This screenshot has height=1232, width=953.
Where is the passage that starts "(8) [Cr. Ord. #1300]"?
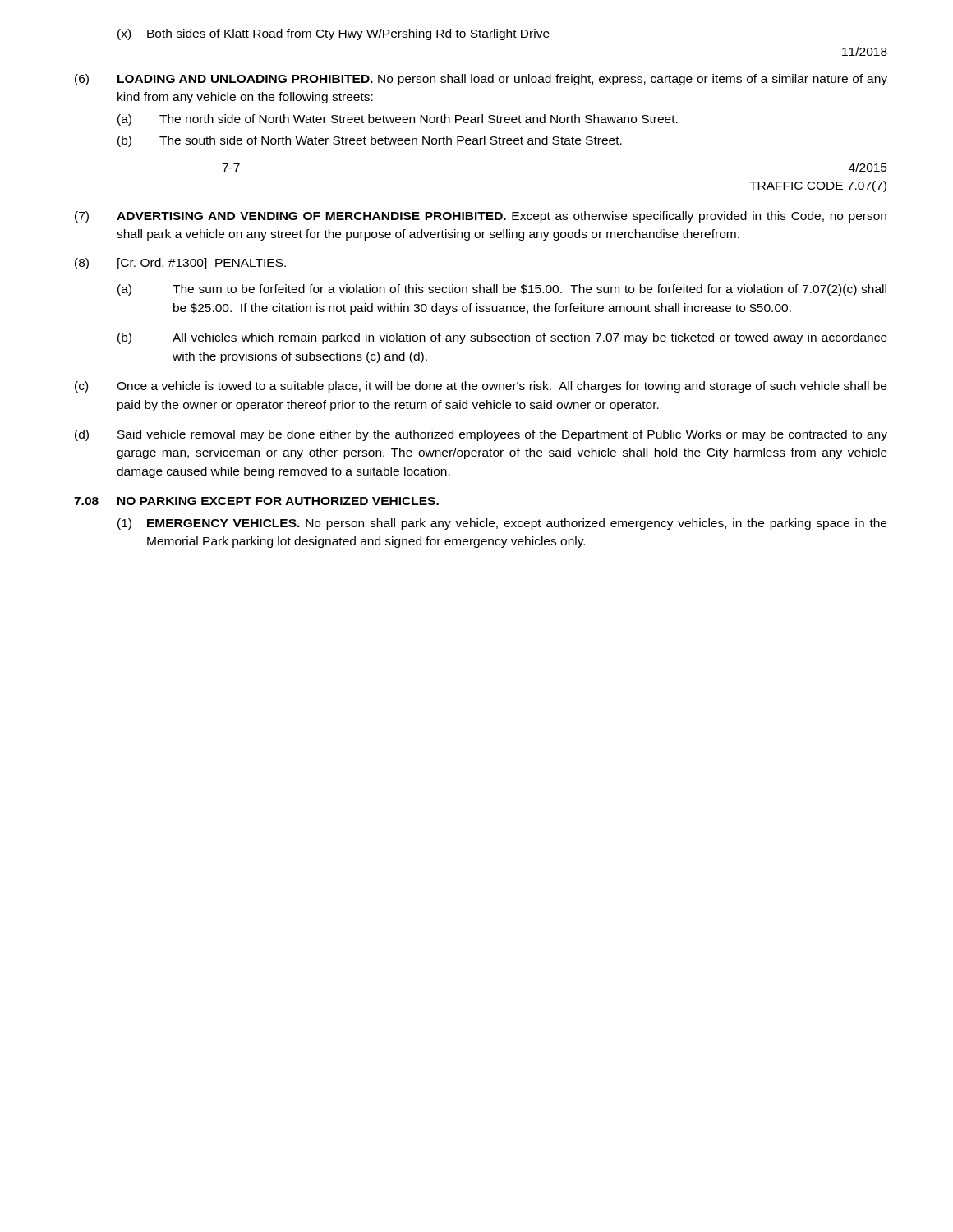[180, 264]
